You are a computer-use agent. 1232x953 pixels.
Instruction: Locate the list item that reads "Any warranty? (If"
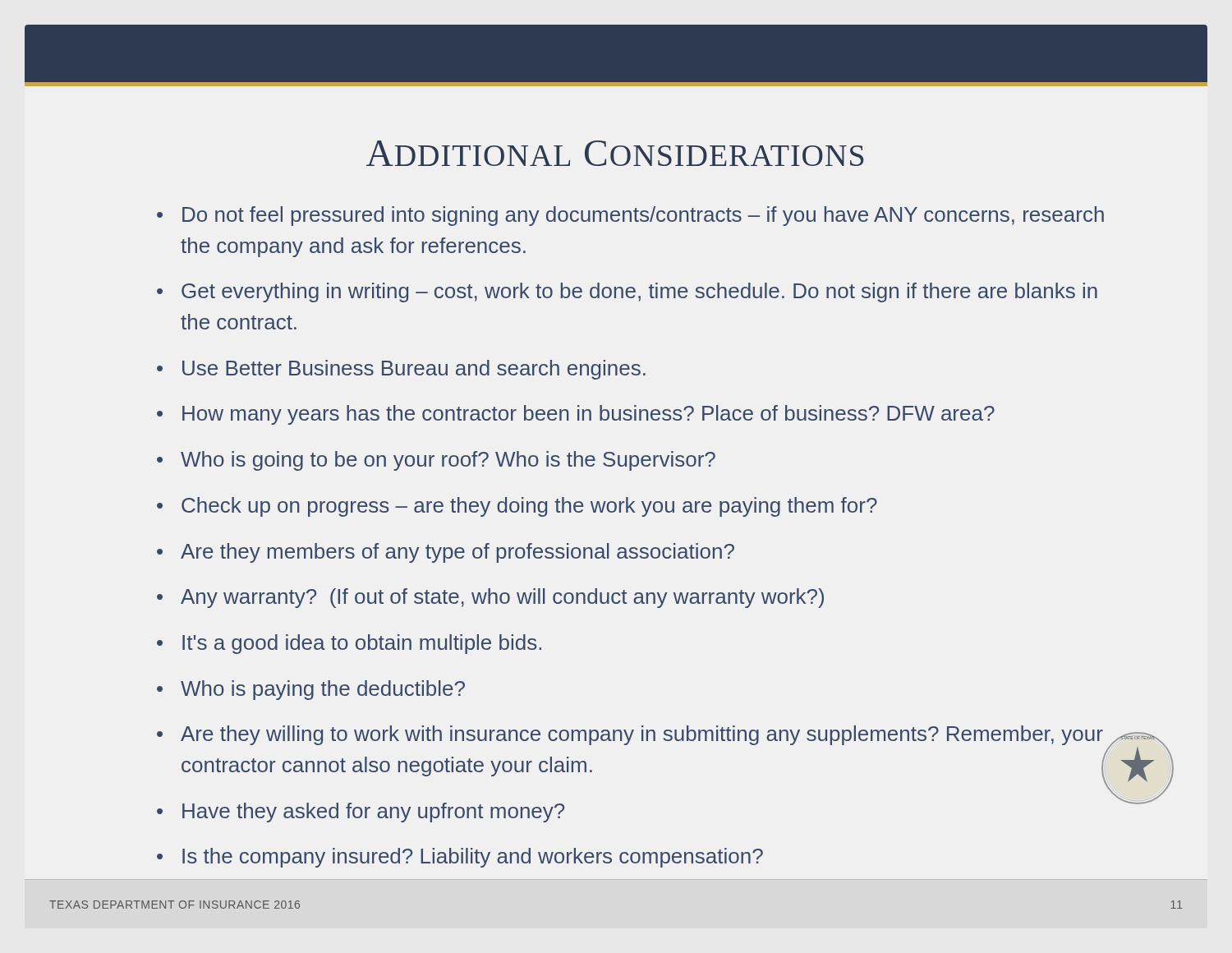[x=503, y=597]
